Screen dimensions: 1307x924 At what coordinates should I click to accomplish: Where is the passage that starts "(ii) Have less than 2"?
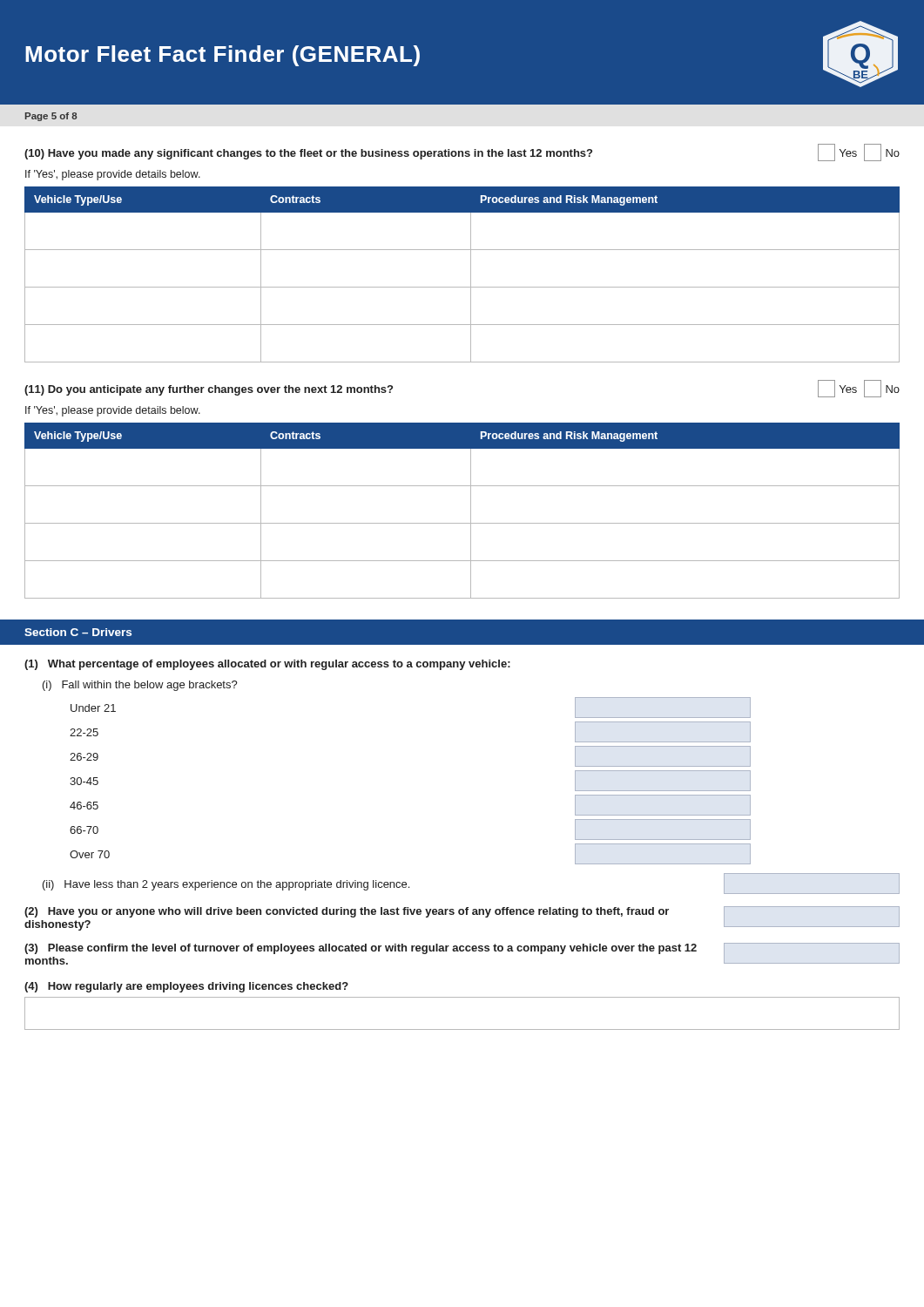tap(195, 883)
